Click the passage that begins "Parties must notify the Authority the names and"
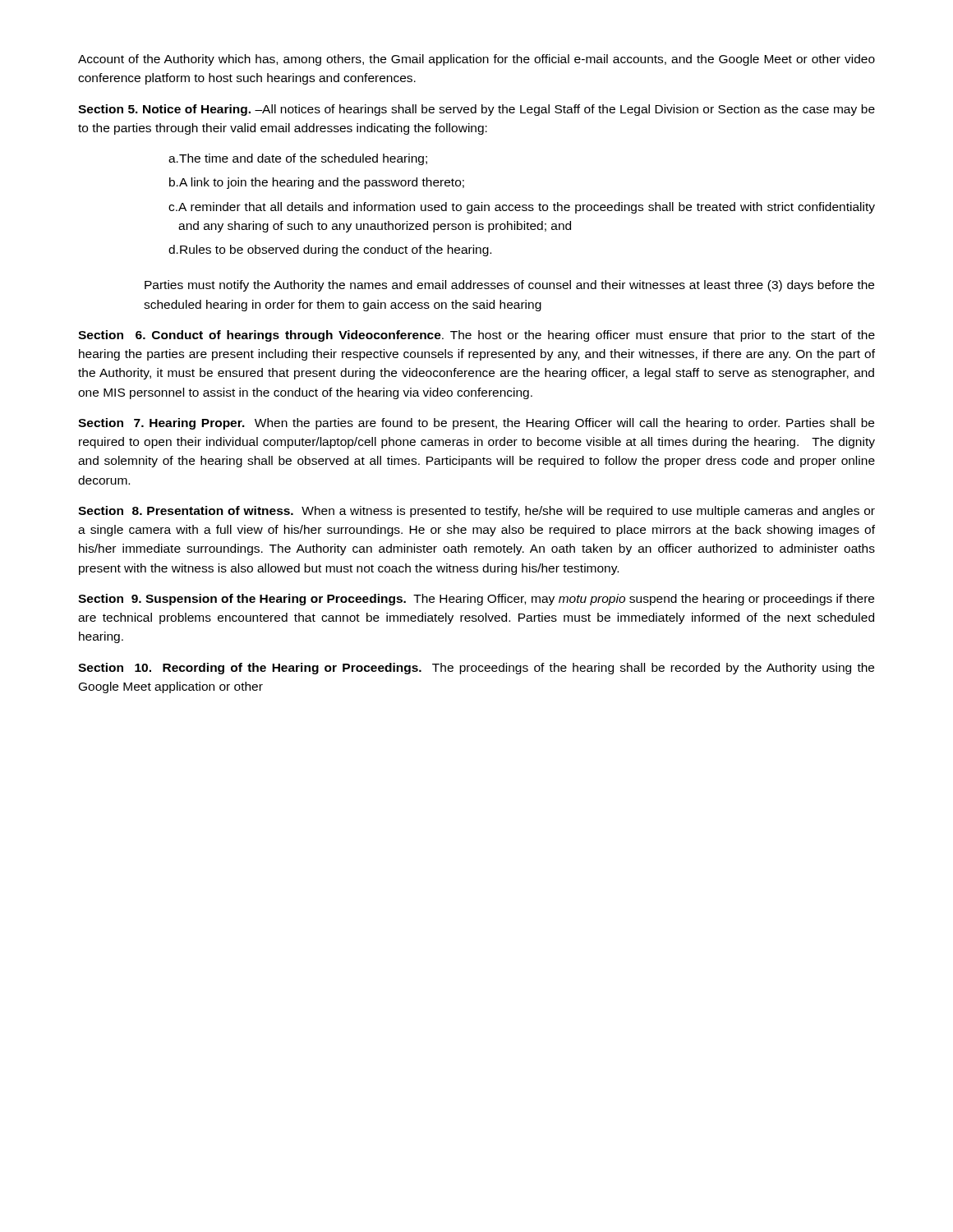The image size is (953, 1232). 509,294
